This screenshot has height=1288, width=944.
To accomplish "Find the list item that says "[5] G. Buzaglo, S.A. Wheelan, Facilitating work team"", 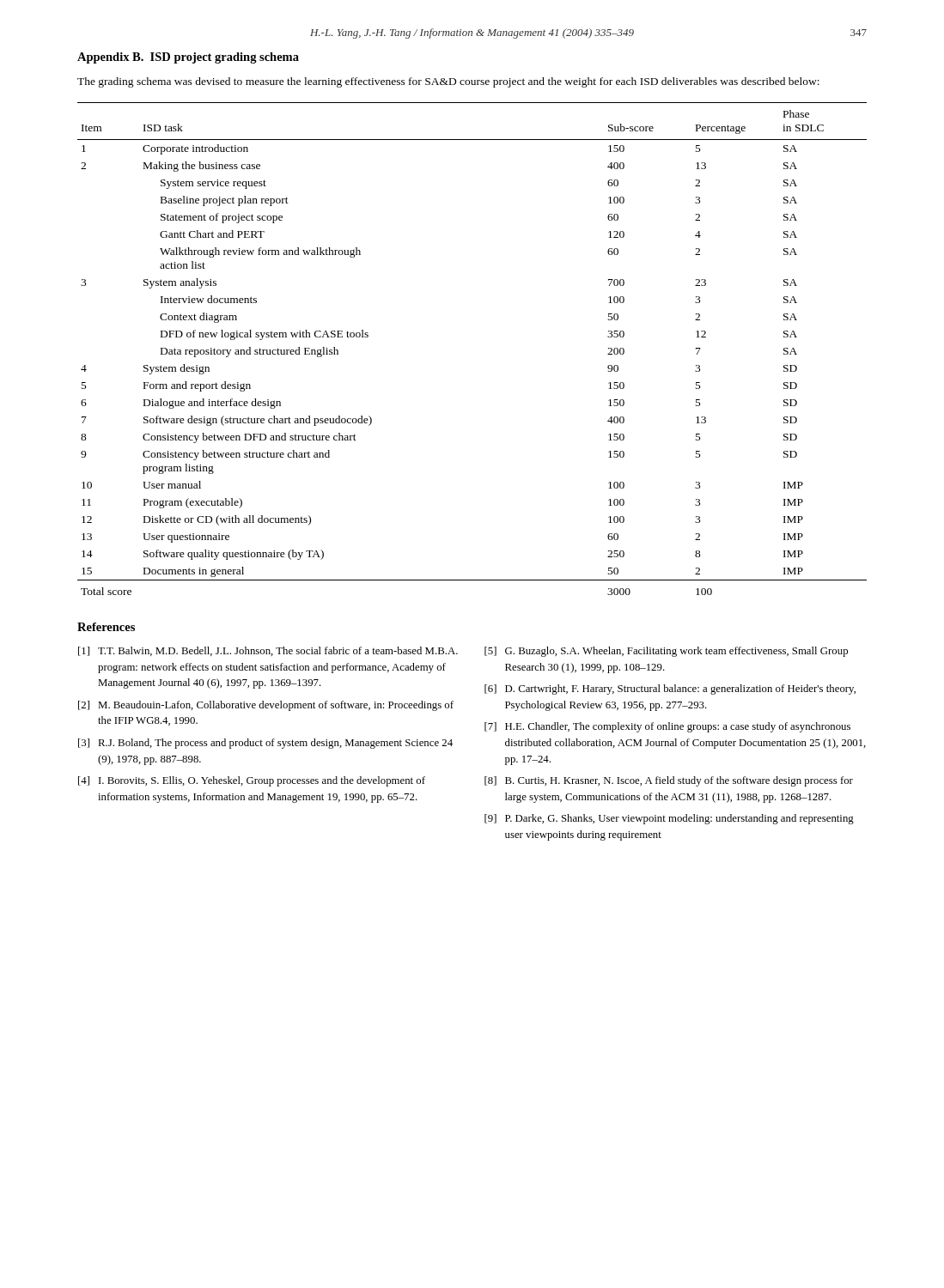I will pyautogui.click(x=675, y=659).
